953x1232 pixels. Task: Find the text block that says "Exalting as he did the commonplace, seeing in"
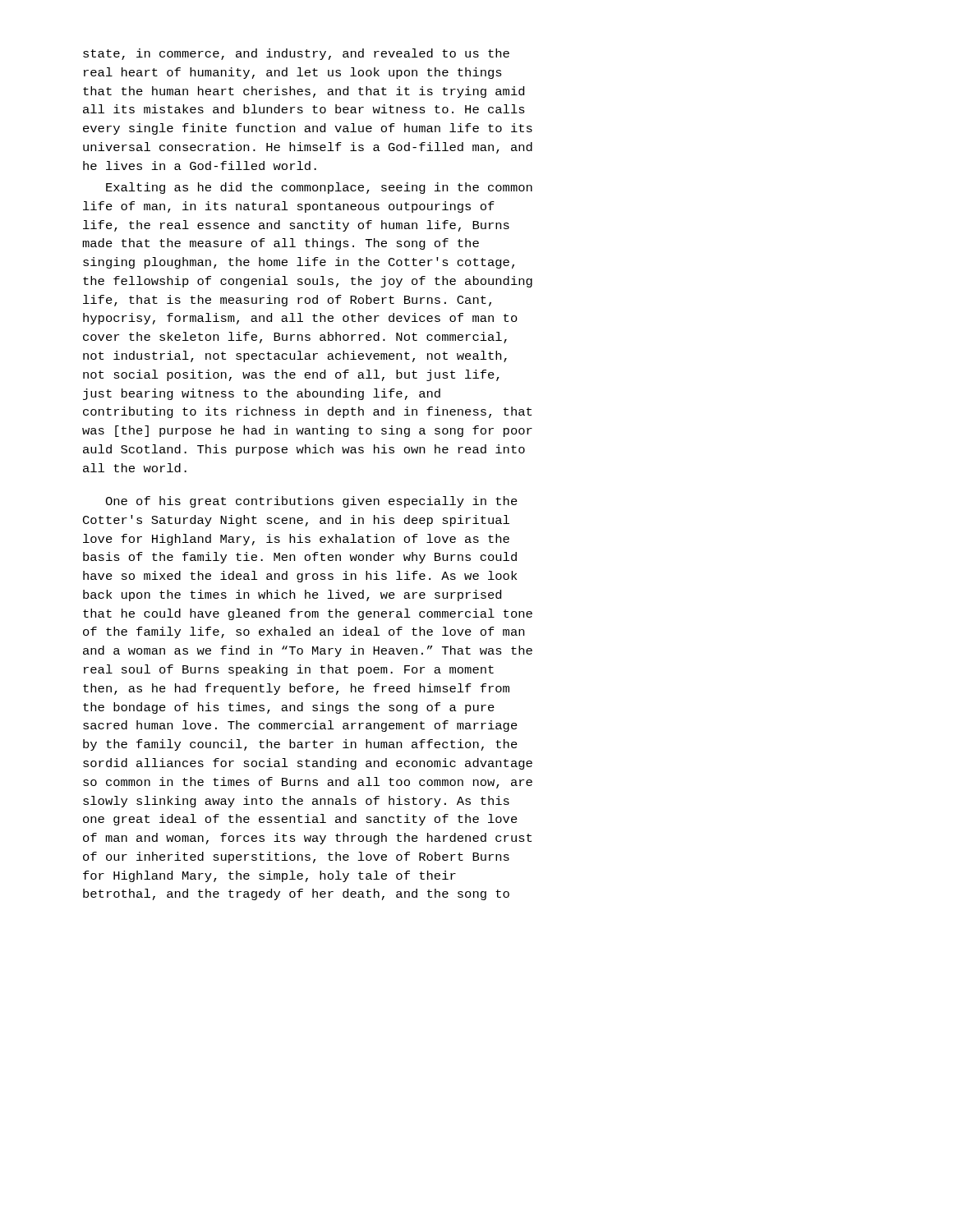[x=308, y=328]
